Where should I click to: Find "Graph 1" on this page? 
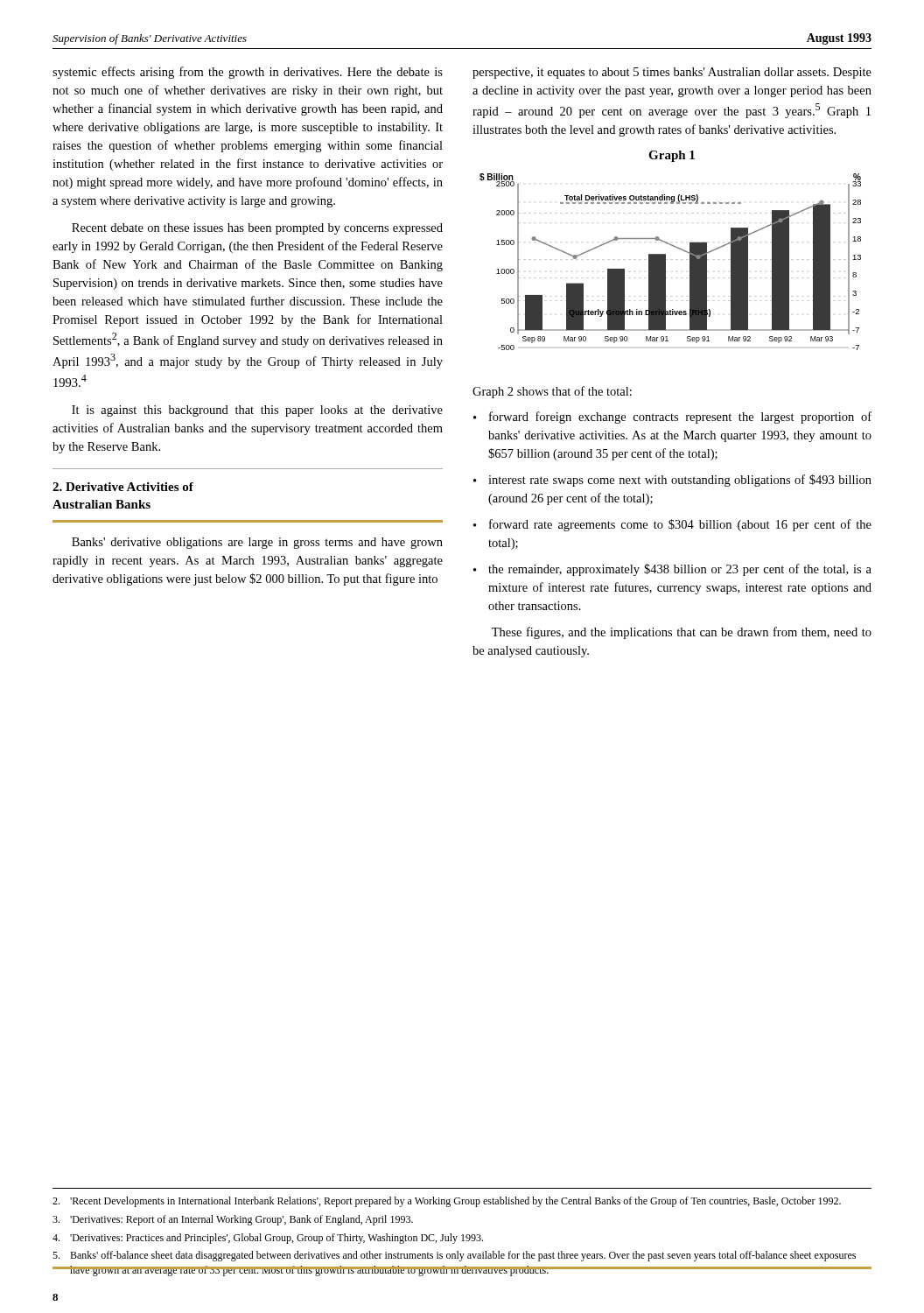[x=672, y=155]
